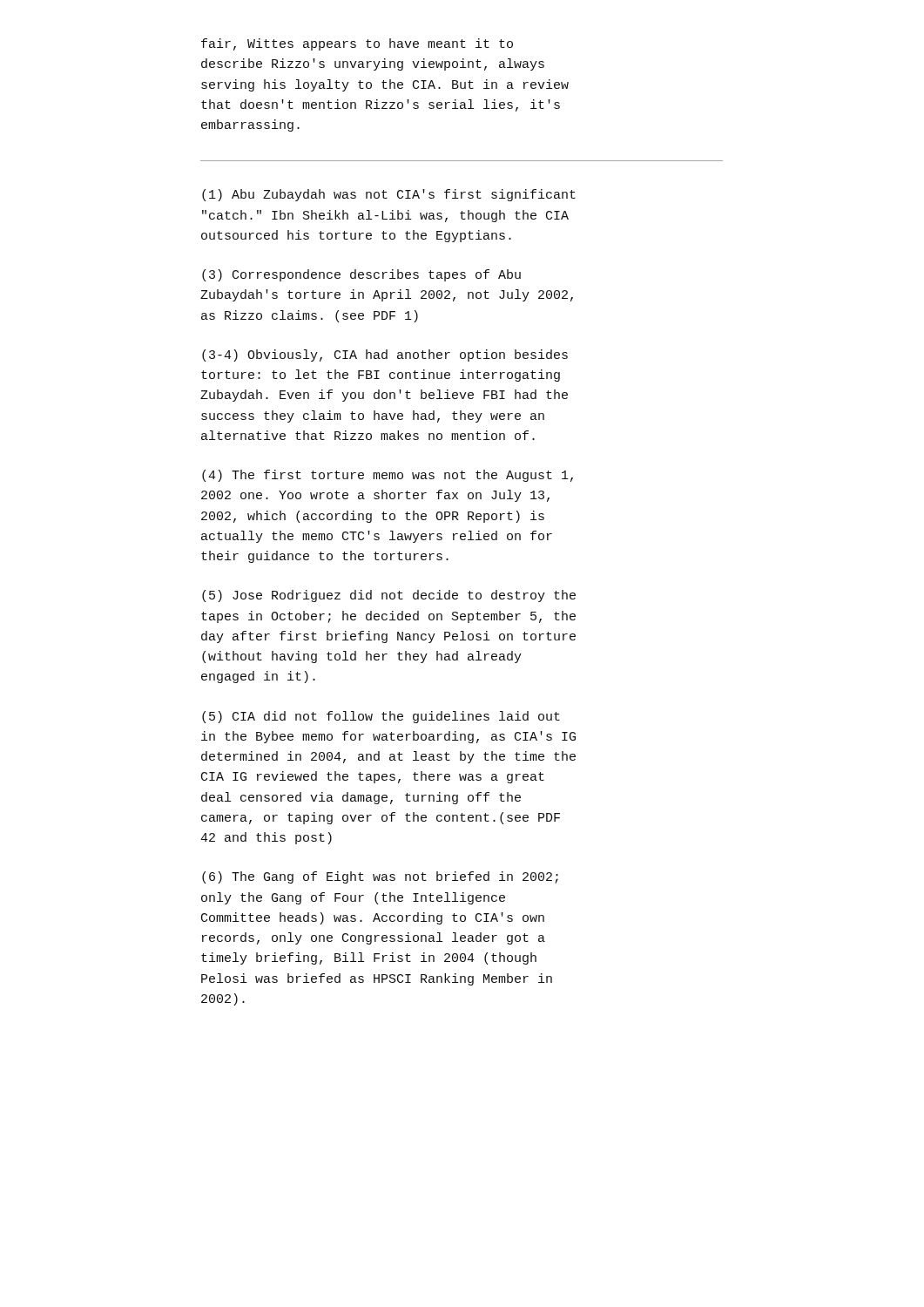Point to the element starting "(5) Jose Rodriguez did not decide to destroy"
The width and height of the screenshot is (924, 1307).
pos(388,637)
